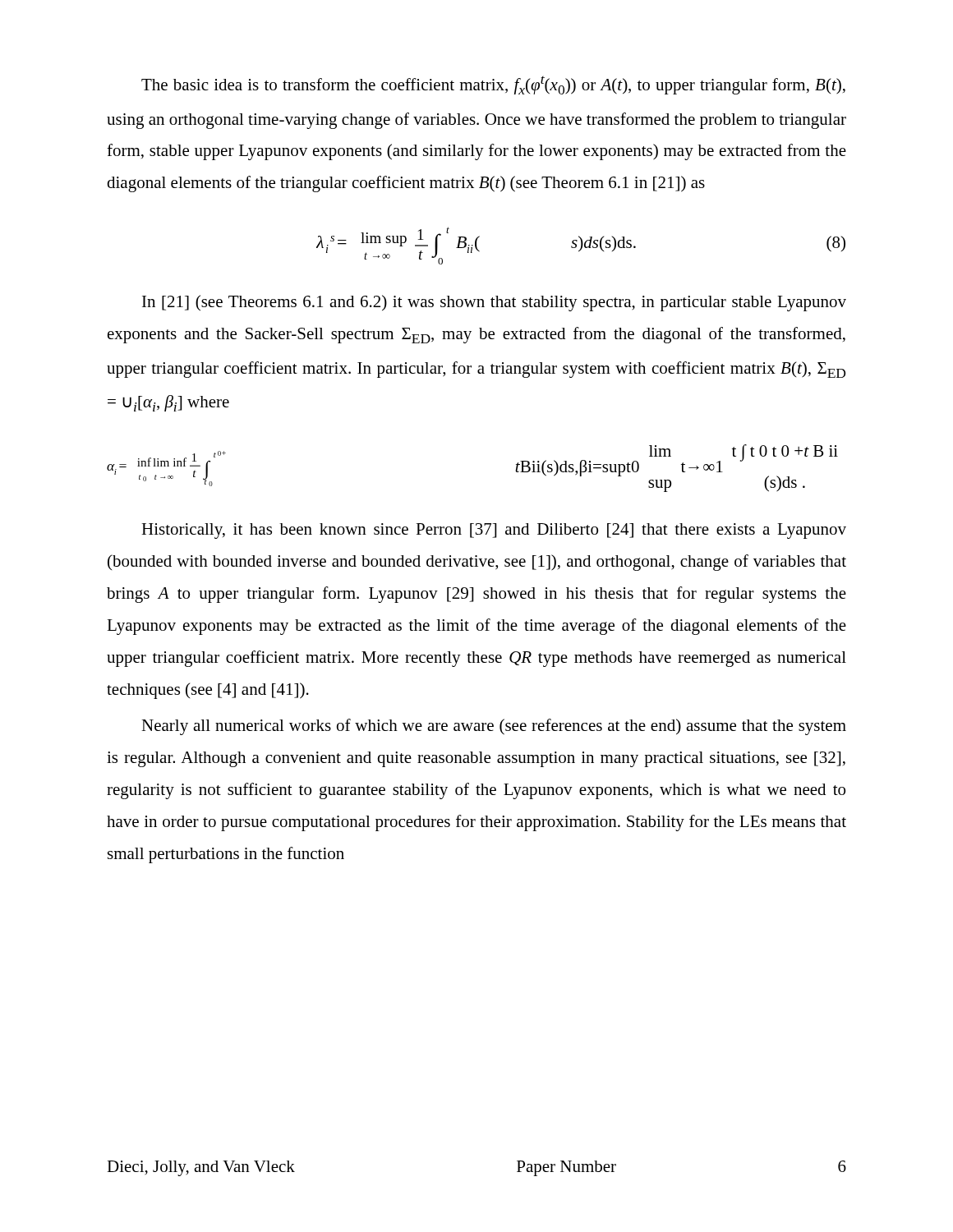Find the block on this page that starts "Nearly all numerical works of which we"
953x1232 pixels.
point(476,789)
